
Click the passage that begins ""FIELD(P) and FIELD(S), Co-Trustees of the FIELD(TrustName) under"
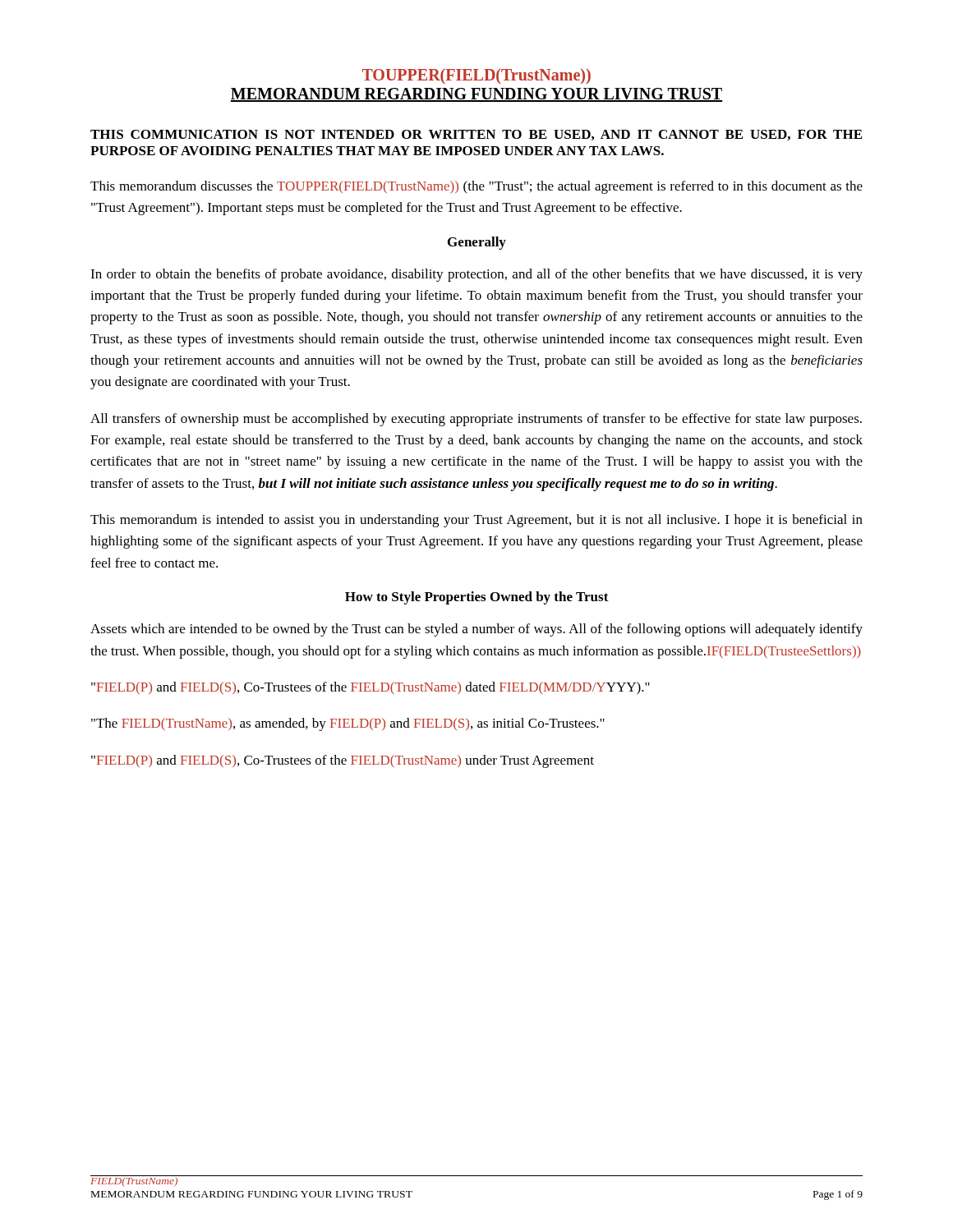[x=342, y=760]
